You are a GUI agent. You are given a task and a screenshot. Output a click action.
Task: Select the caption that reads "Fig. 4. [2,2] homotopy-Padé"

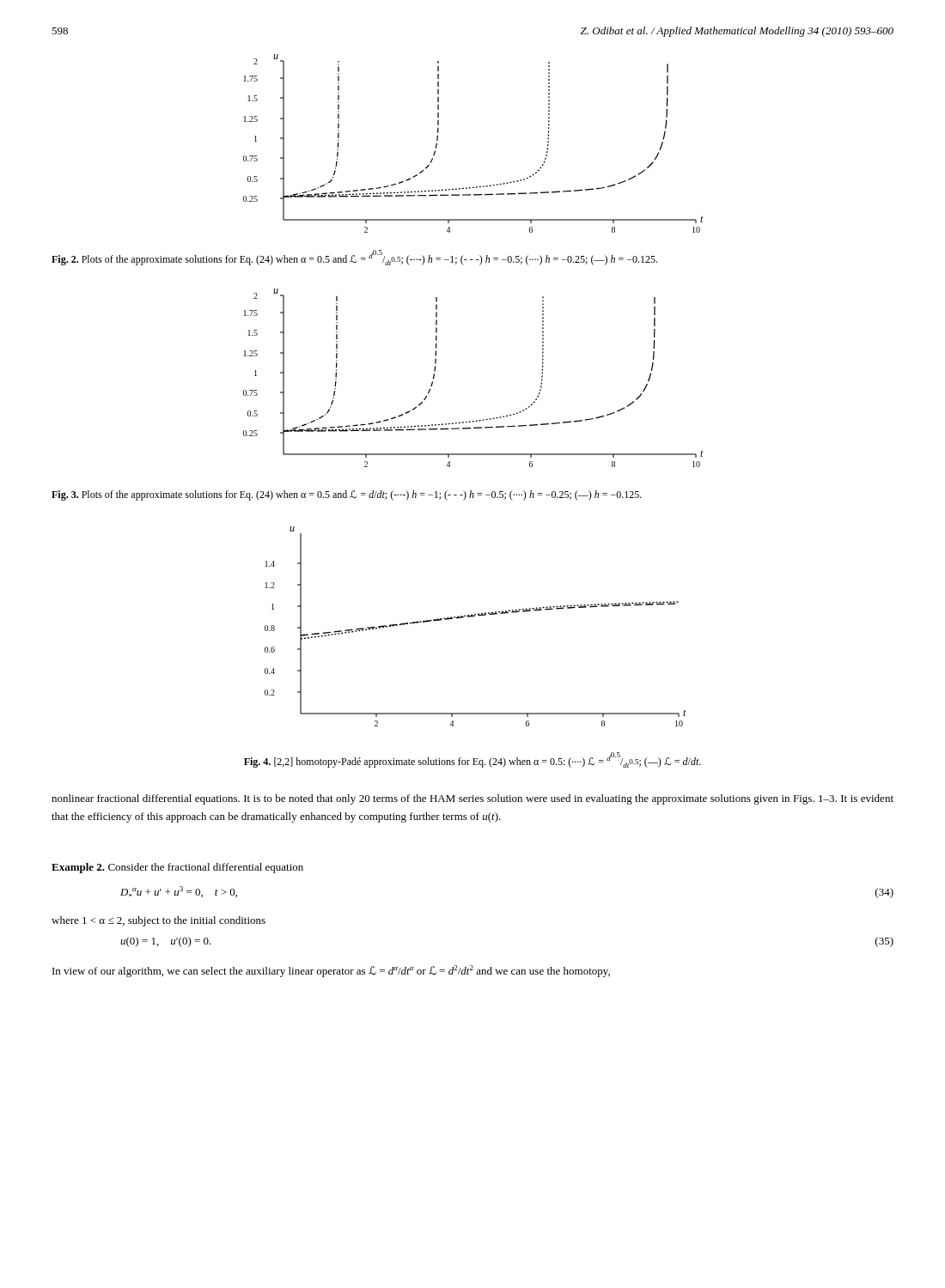click(472, 760)
